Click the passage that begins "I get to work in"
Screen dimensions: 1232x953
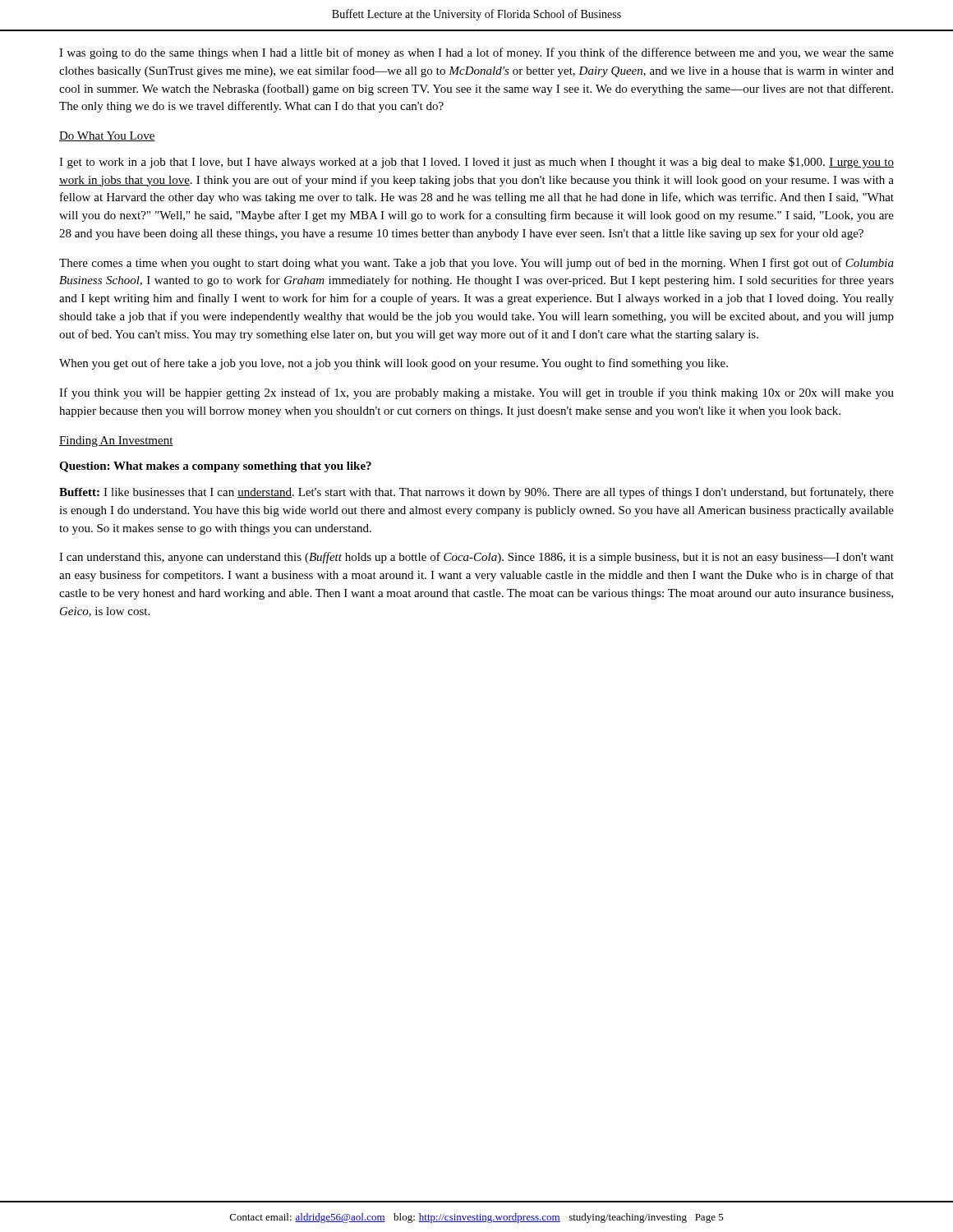point(476,197)
